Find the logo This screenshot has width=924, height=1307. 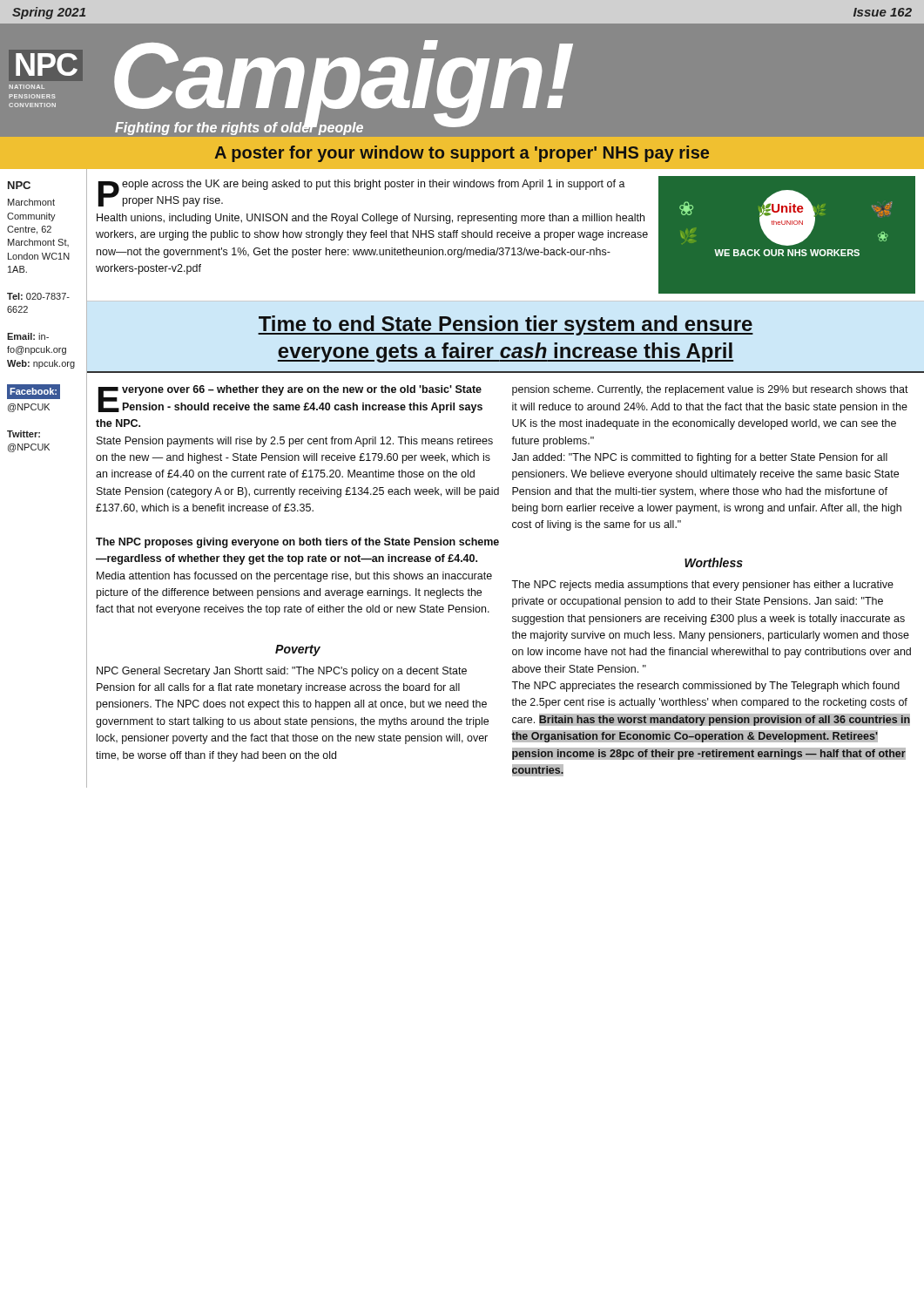[462, 80]
